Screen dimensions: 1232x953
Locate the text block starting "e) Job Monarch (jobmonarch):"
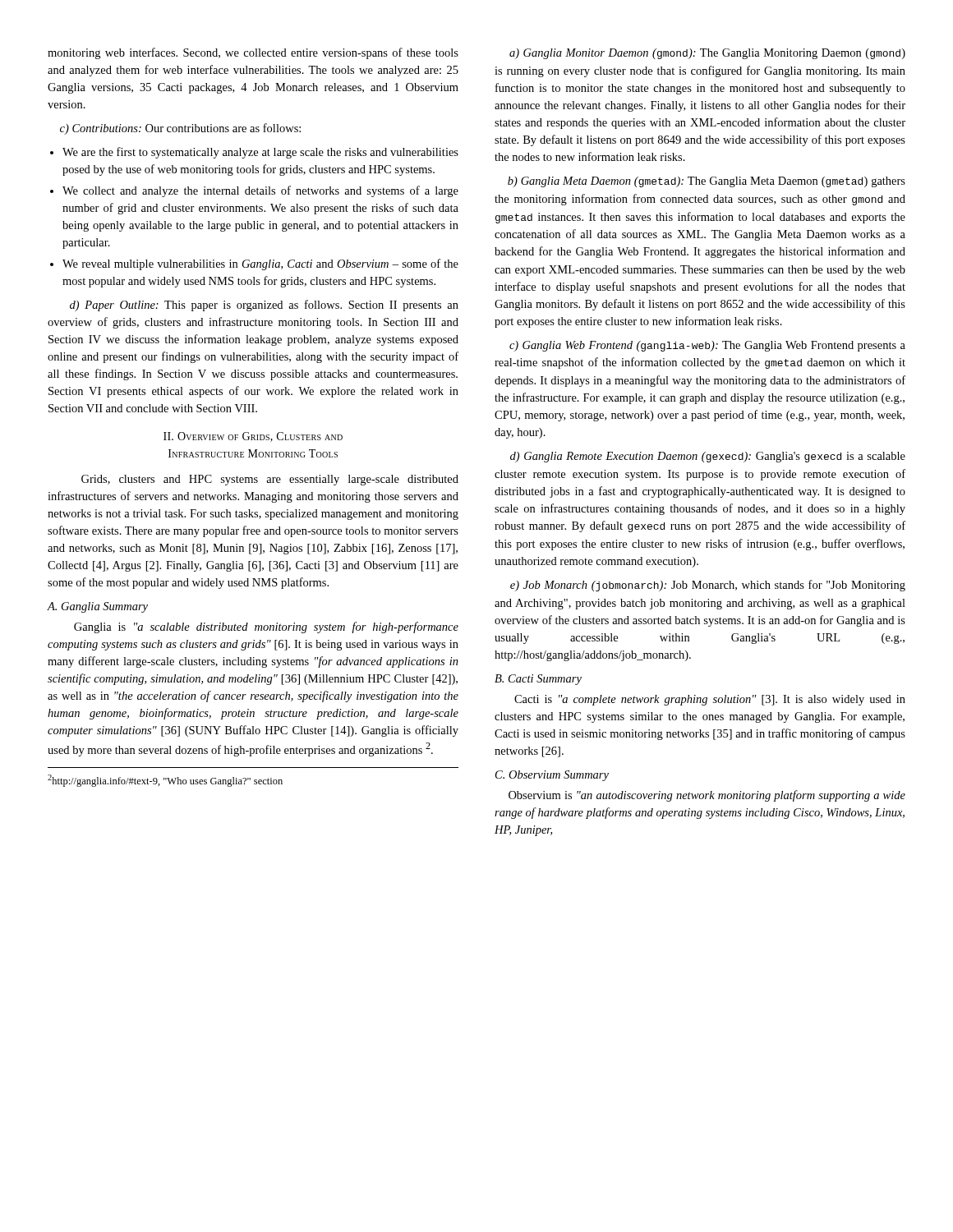tap(700, 620)
